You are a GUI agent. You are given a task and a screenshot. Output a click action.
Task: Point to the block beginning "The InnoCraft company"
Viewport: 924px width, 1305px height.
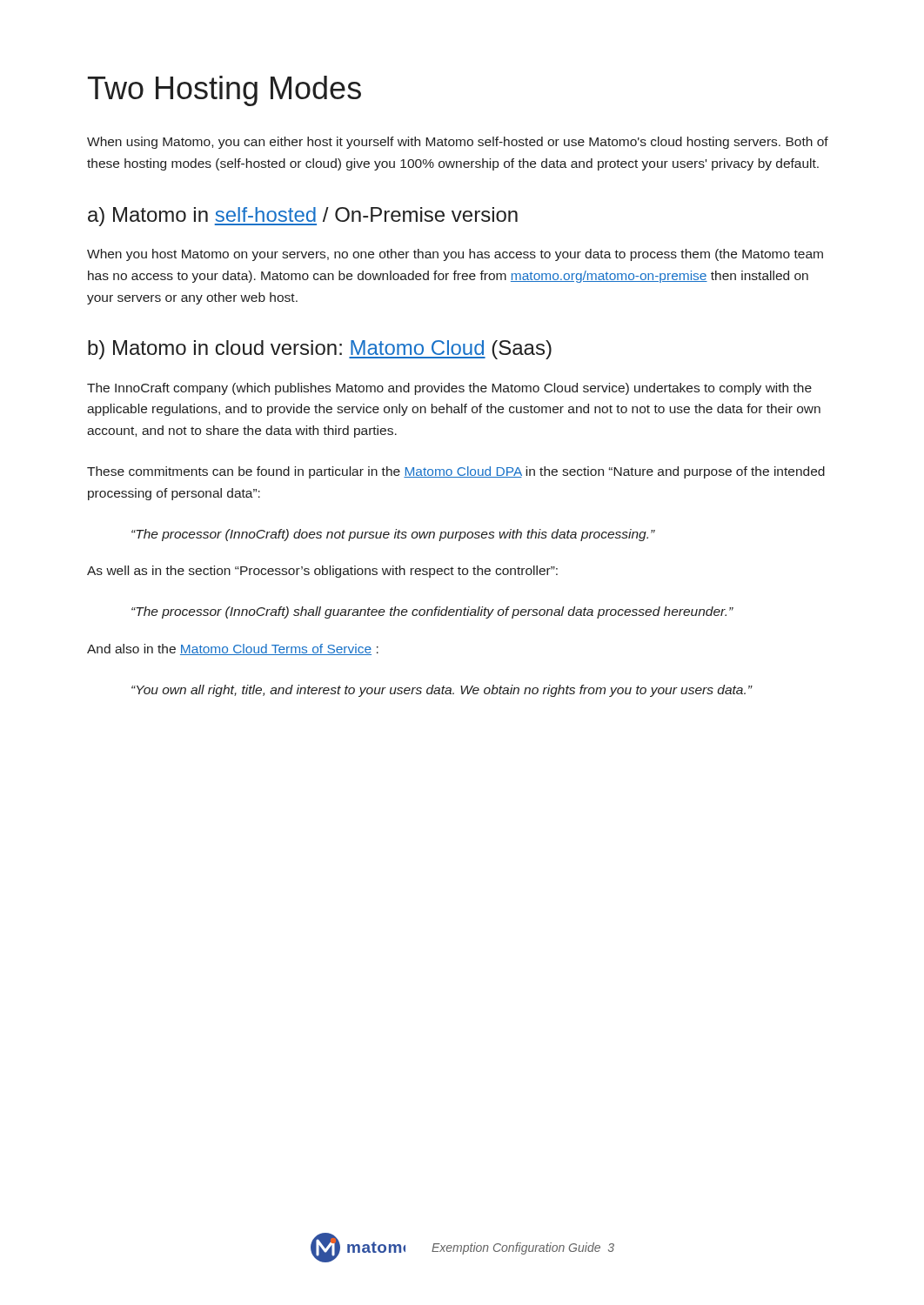pyautogui.click(x=454, y=409)
